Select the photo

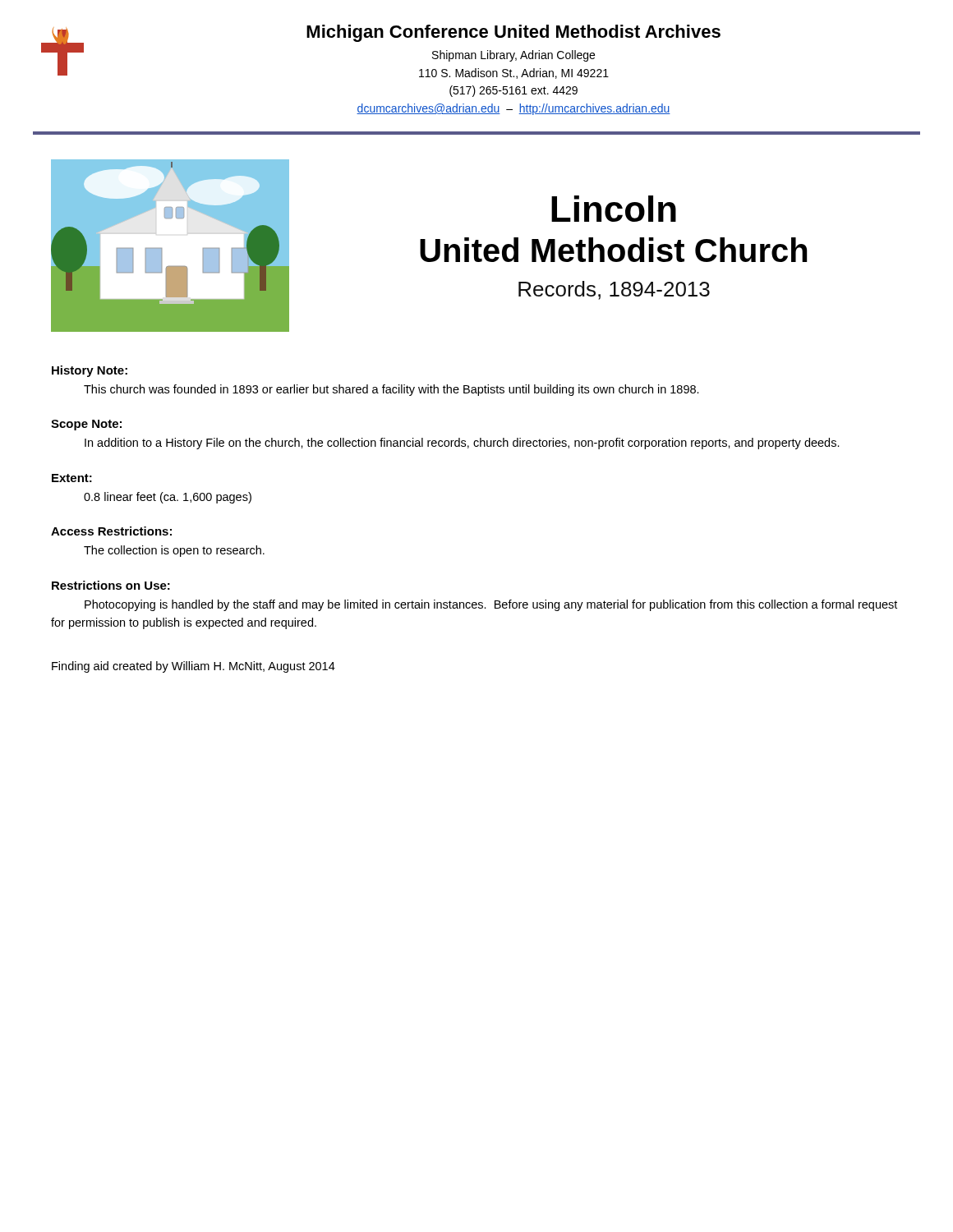[x=170, y=245]
